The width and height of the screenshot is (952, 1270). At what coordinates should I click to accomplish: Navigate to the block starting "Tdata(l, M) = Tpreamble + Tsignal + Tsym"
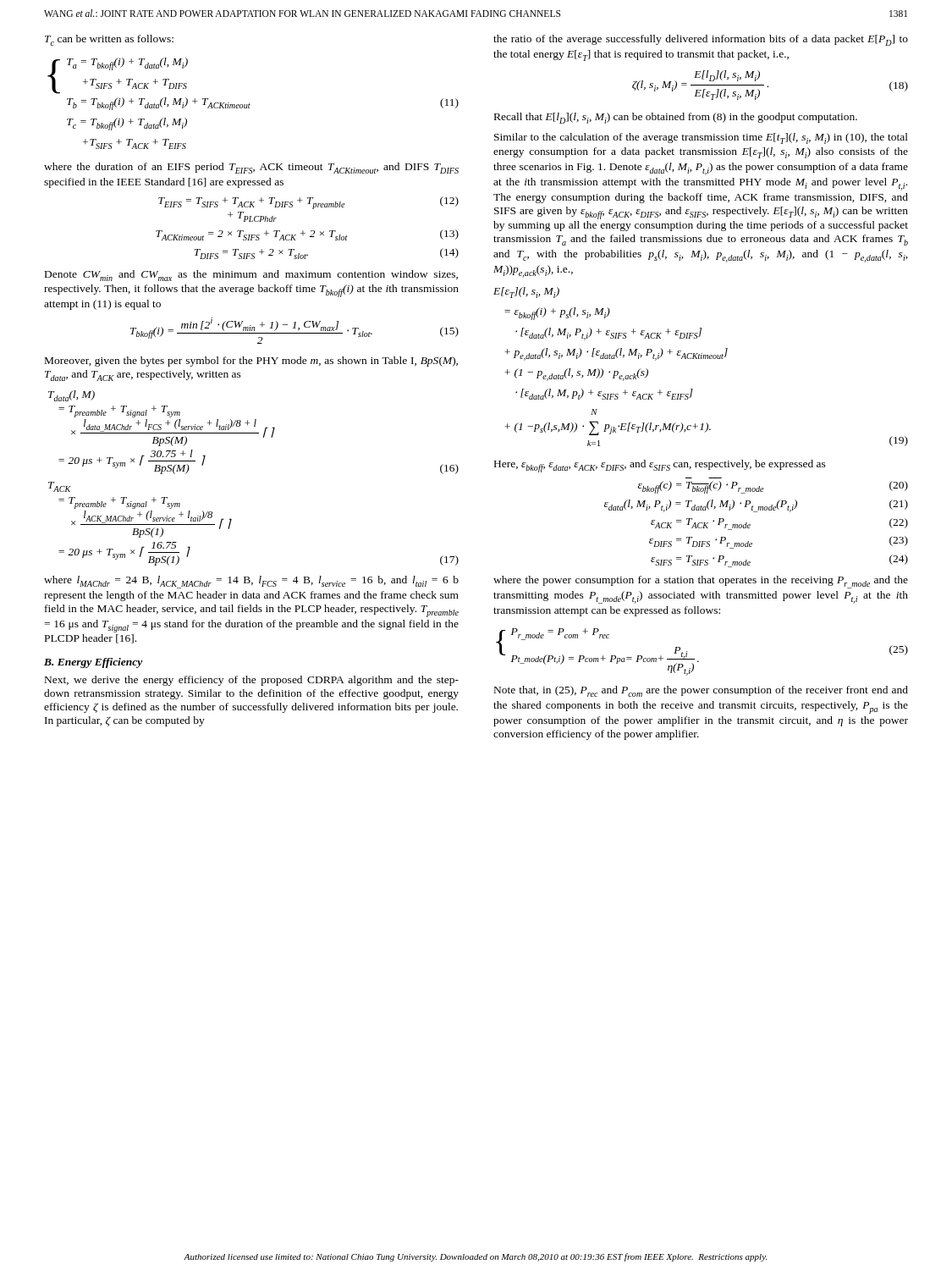click(251, 431)
